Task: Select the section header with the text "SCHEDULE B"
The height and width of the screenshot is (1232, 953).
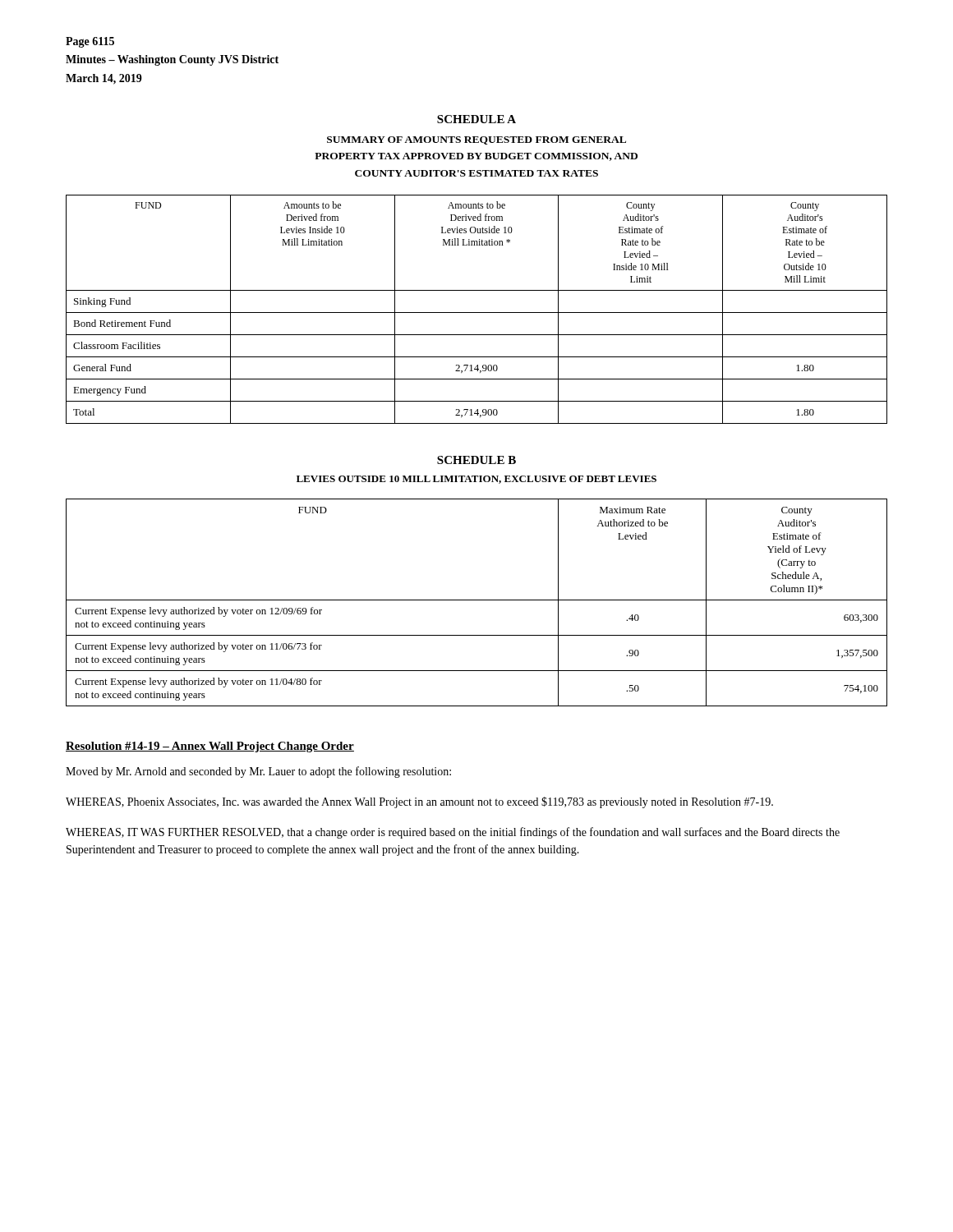Action: pyautogui.click(x=476, y=460)
